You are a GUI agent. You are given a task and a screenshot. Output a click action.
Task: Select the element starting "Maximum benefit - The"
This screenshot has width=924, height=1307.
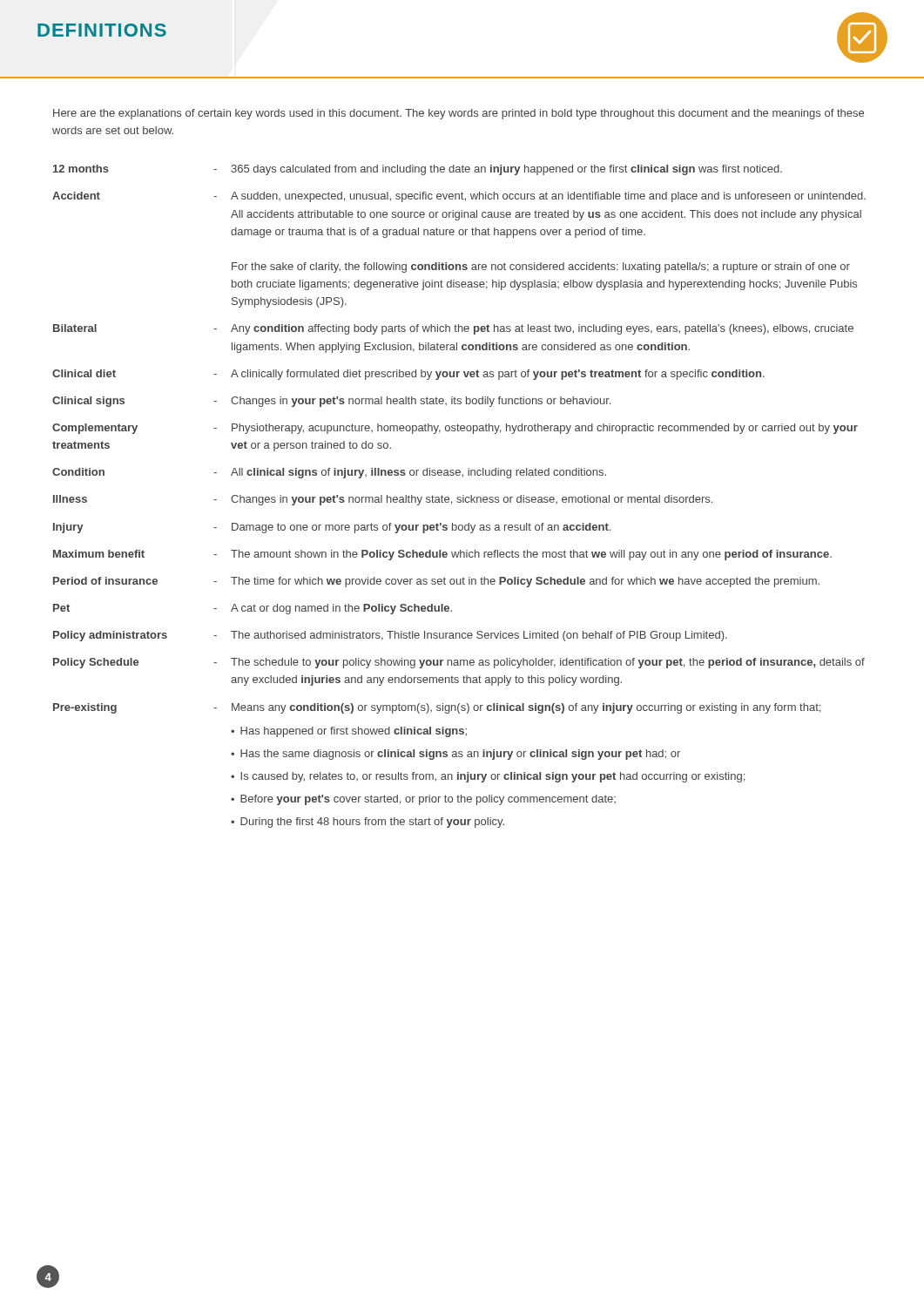pos(462,554)
